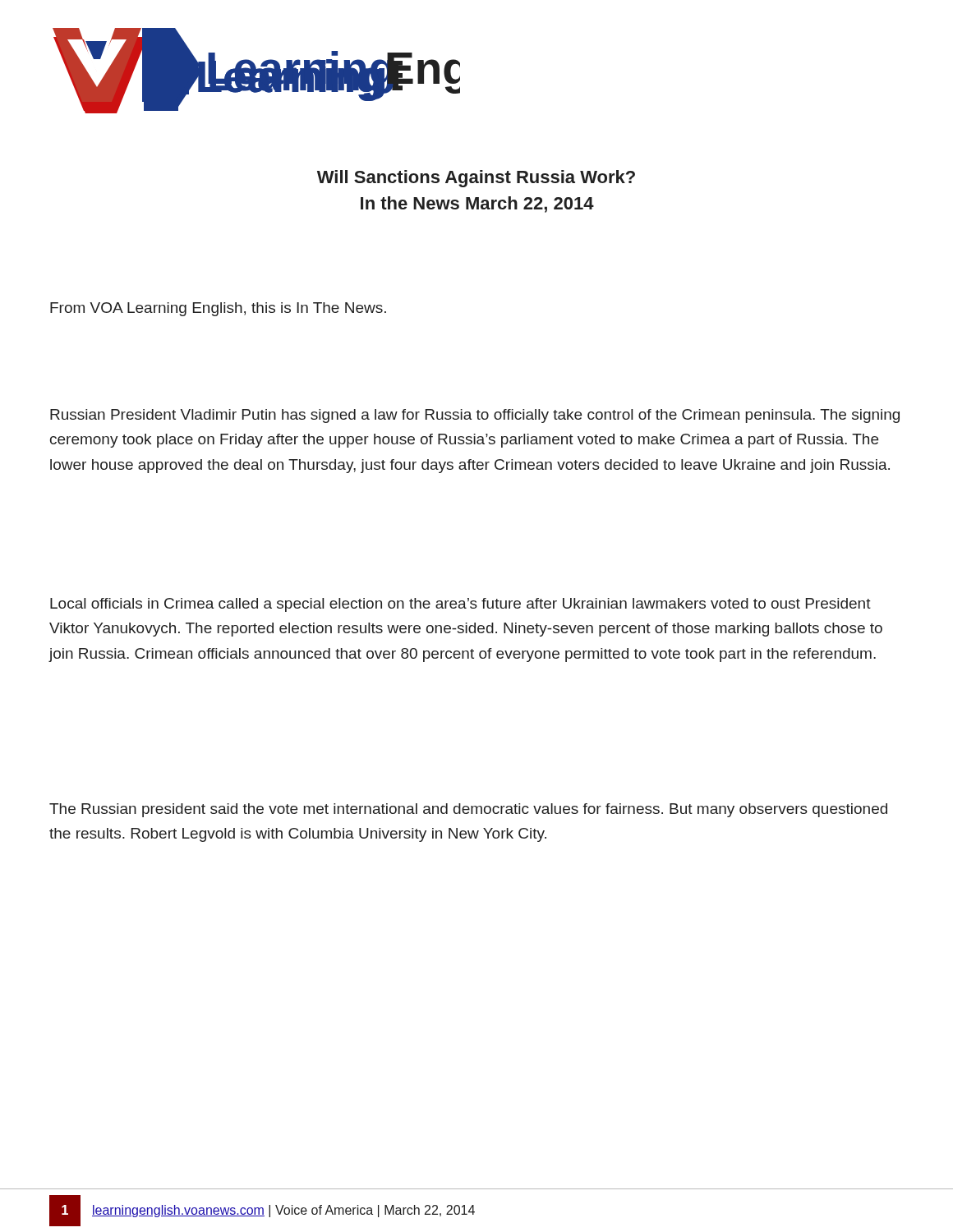
Task: Click on the text block containing "Local officials in Crimea called a special"
Action: point(476,629)
